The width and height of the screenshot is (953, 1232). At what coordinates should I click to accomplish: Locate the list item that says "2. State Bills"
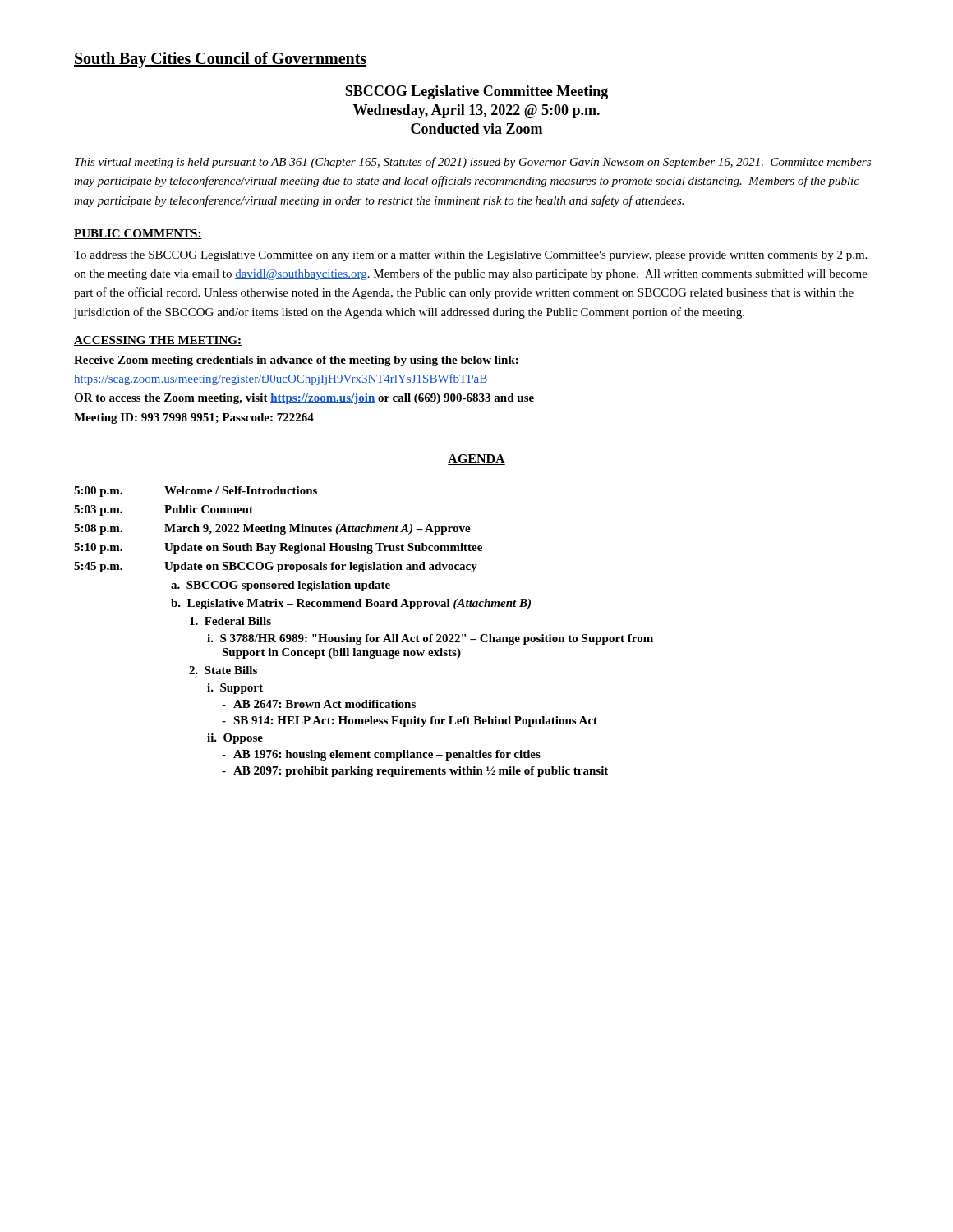(x=534, y=721)
